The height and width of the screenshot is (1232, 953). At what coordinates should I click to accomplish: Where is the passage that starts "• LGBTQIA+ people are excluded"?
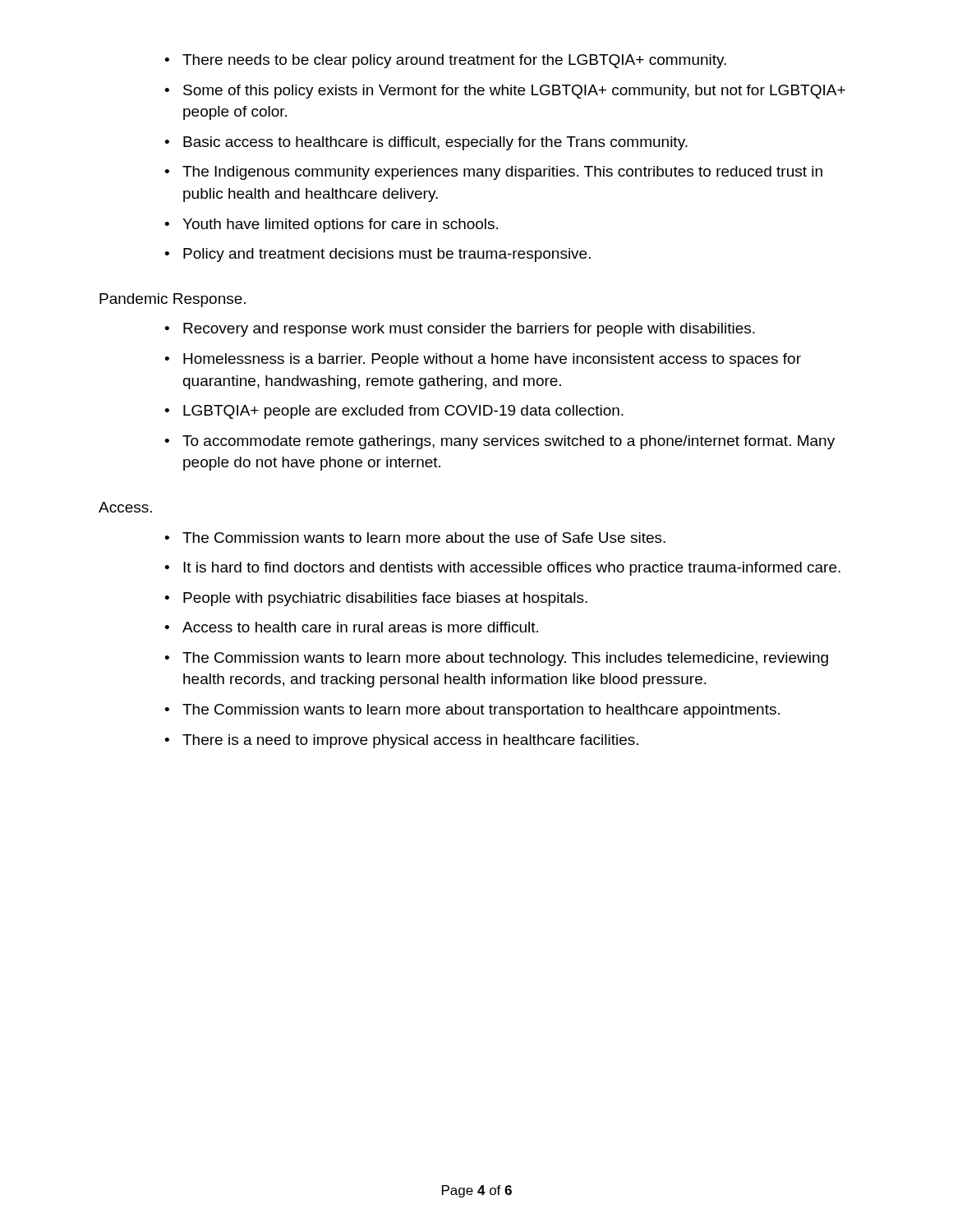pyautogui.click(x=394, y=411)
